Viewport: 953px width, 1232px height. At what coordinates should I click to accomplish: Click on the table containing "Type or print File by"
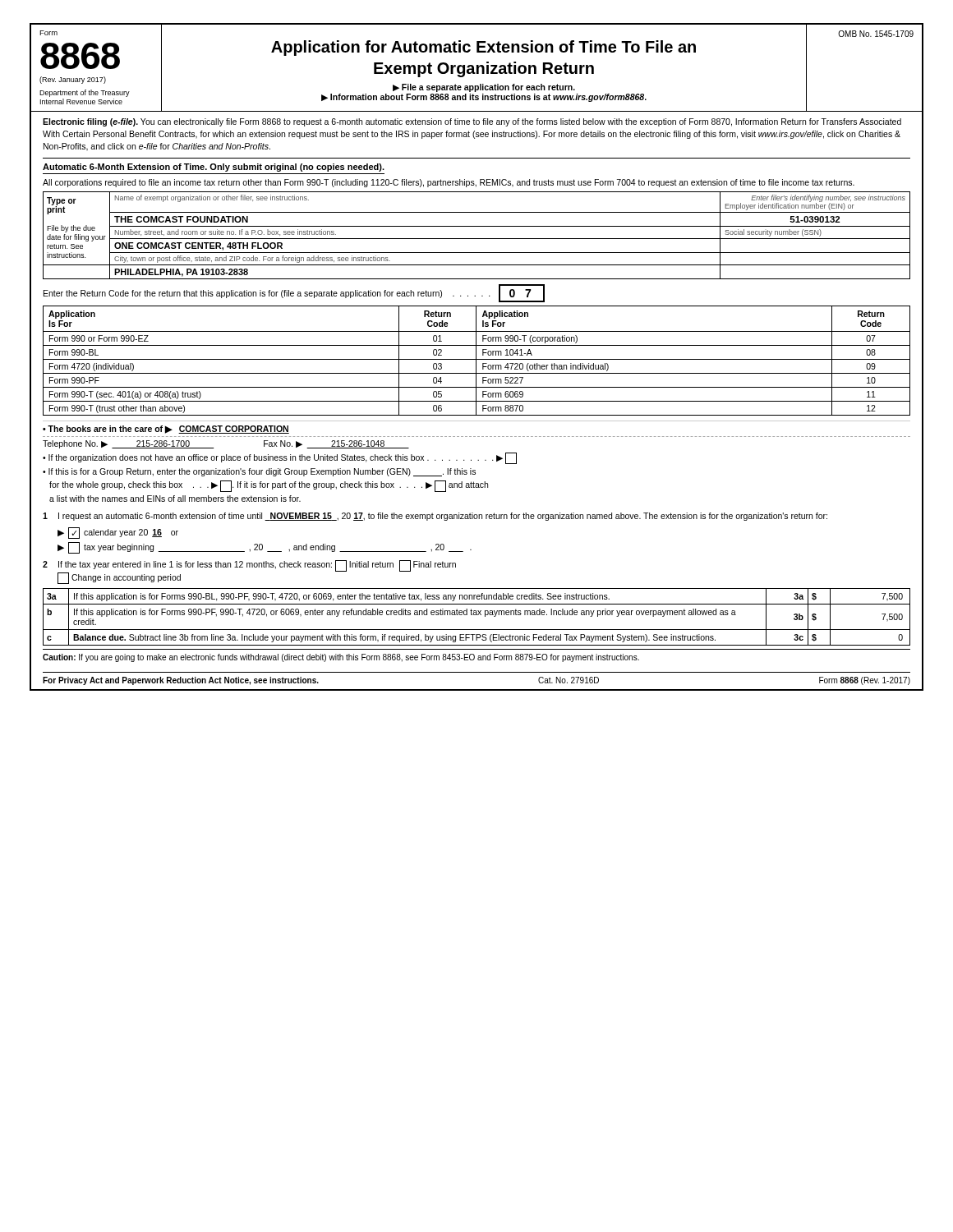[x=476, y=235]
